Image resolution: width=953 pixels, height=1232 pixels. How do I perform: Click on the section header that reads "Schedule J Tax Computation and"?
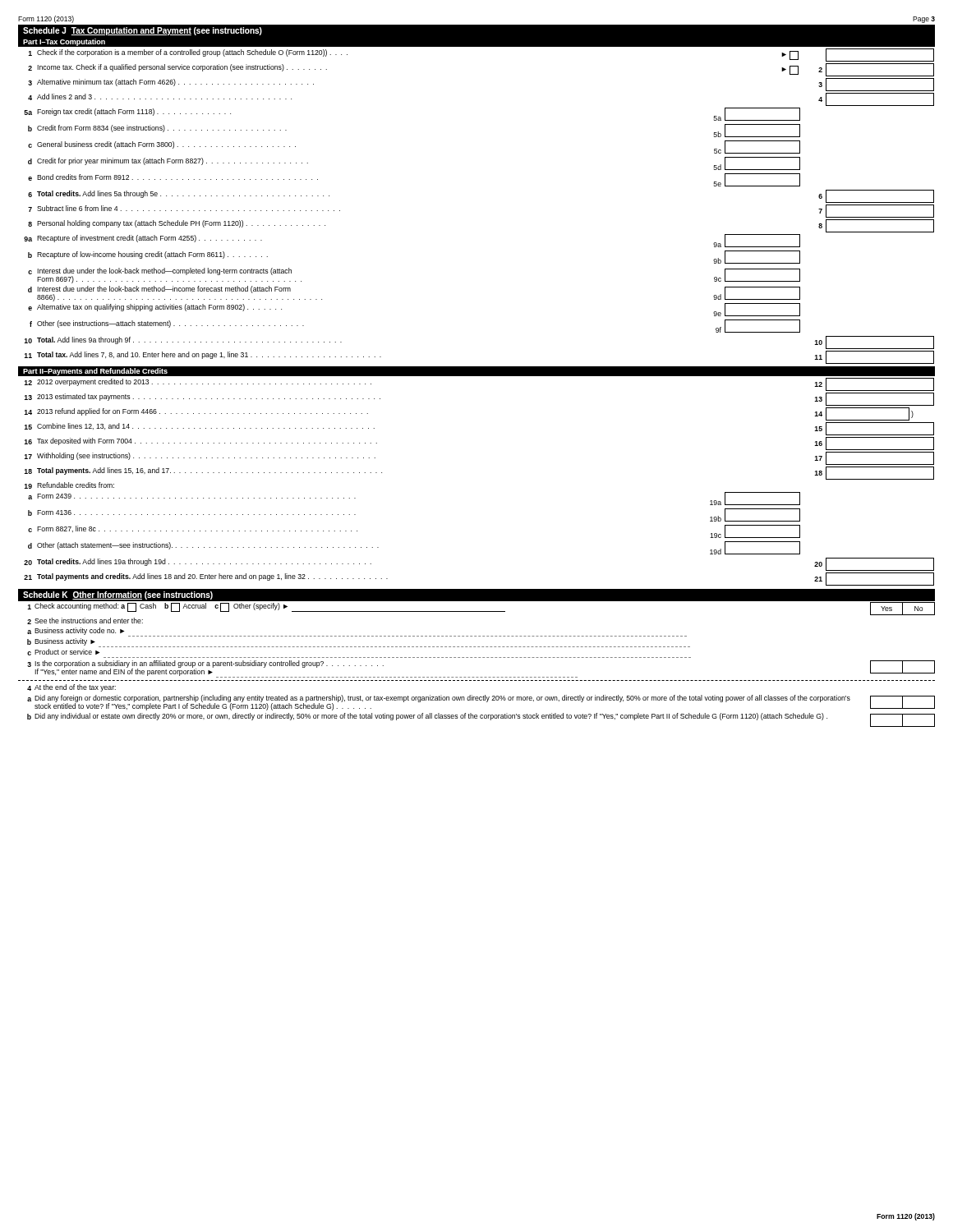[x=142, y=31]
